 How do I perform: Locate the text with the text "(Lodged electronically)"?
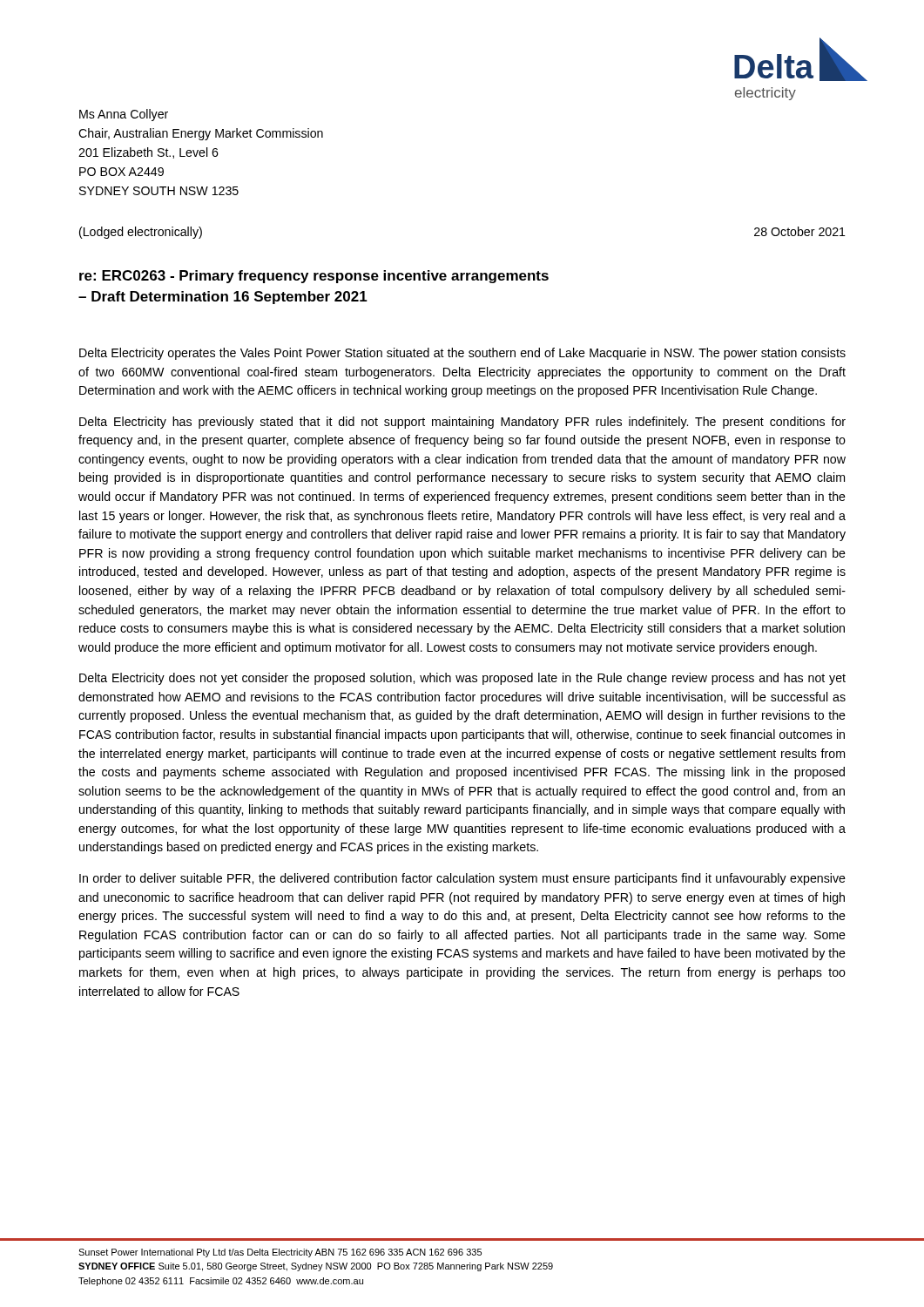click(141, 232)
